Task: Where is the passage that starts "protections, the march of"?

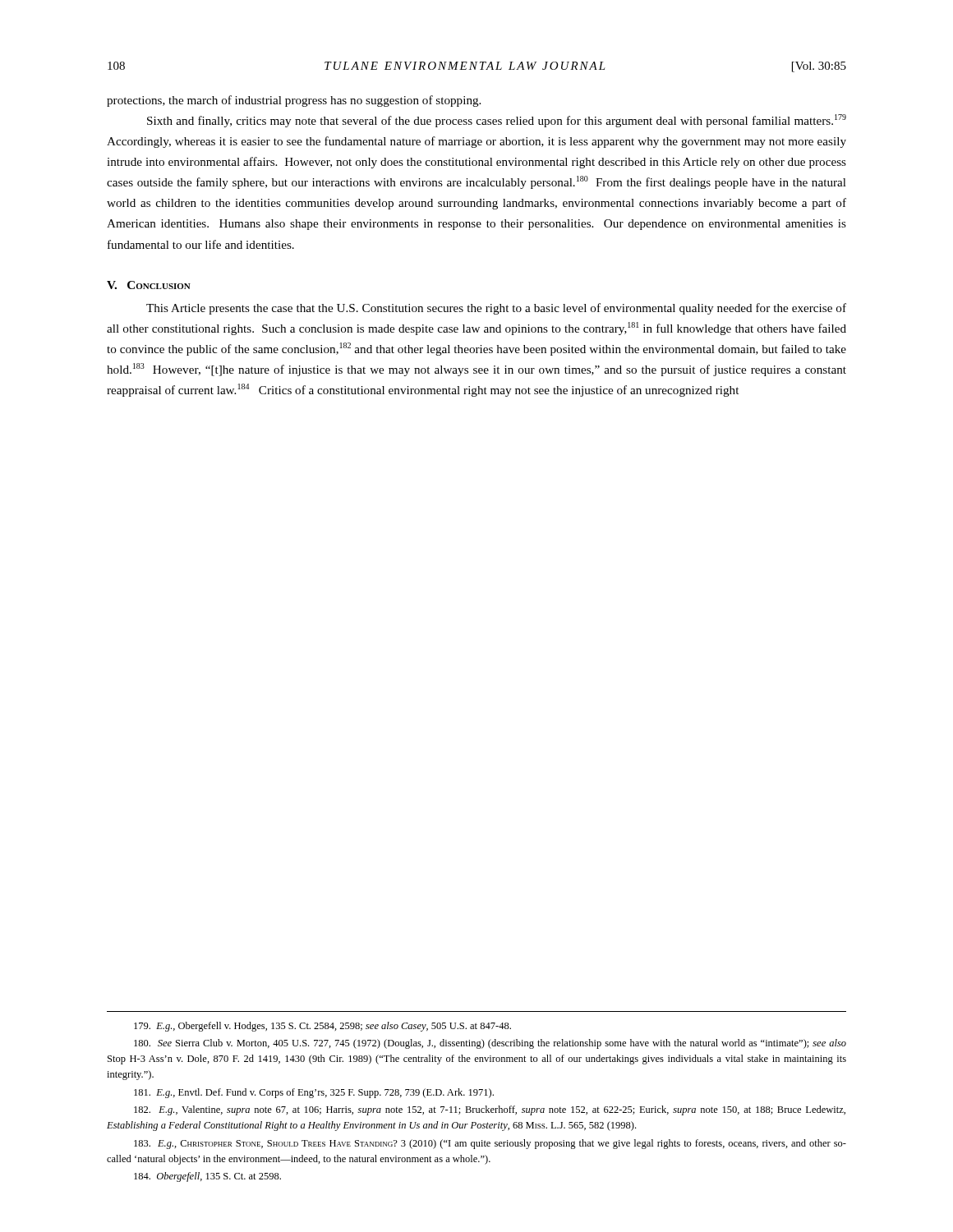Action: pyautogui.click(x=294, y=100)
